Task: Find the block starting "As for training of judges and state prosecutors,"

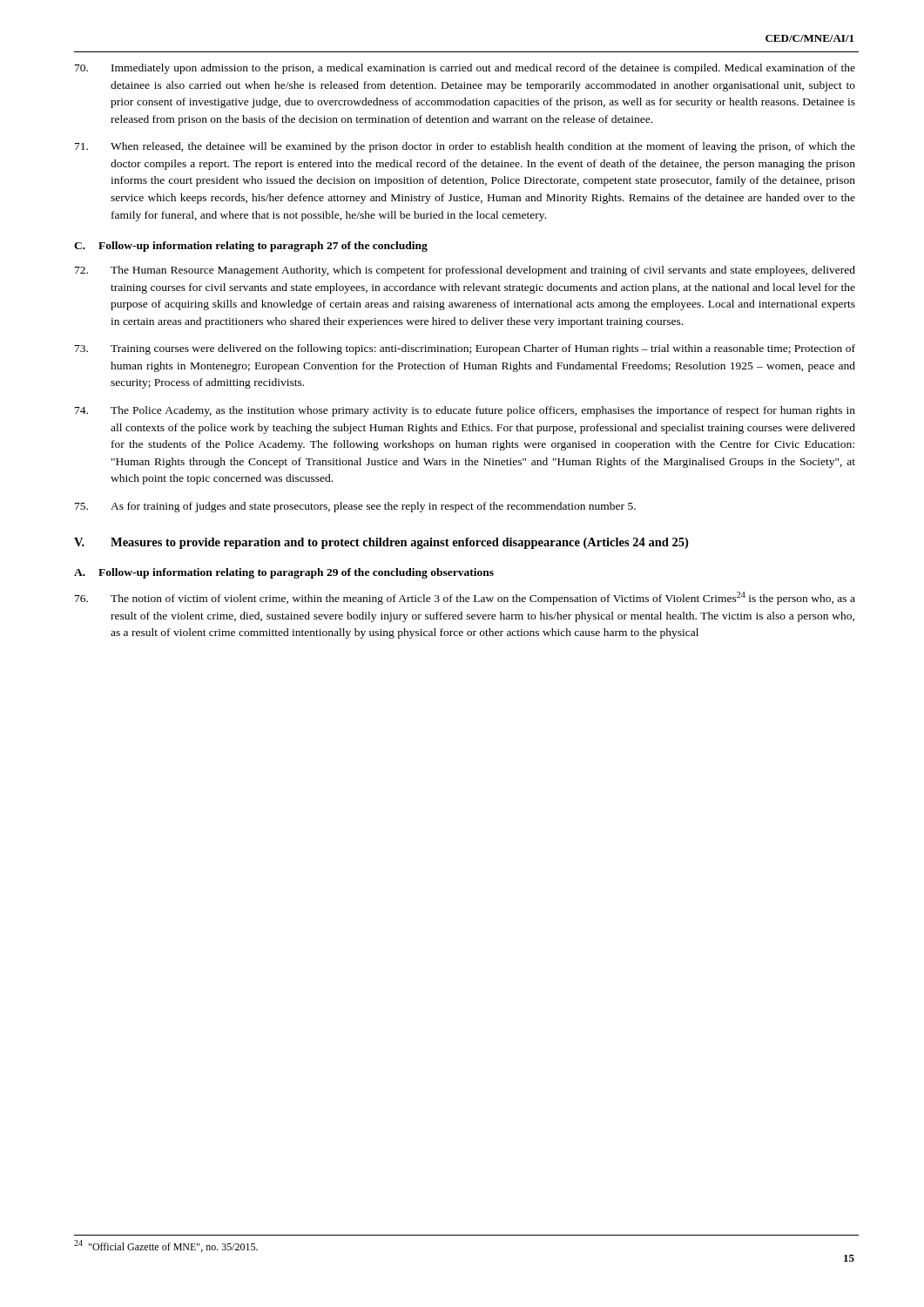Action: 465,506
